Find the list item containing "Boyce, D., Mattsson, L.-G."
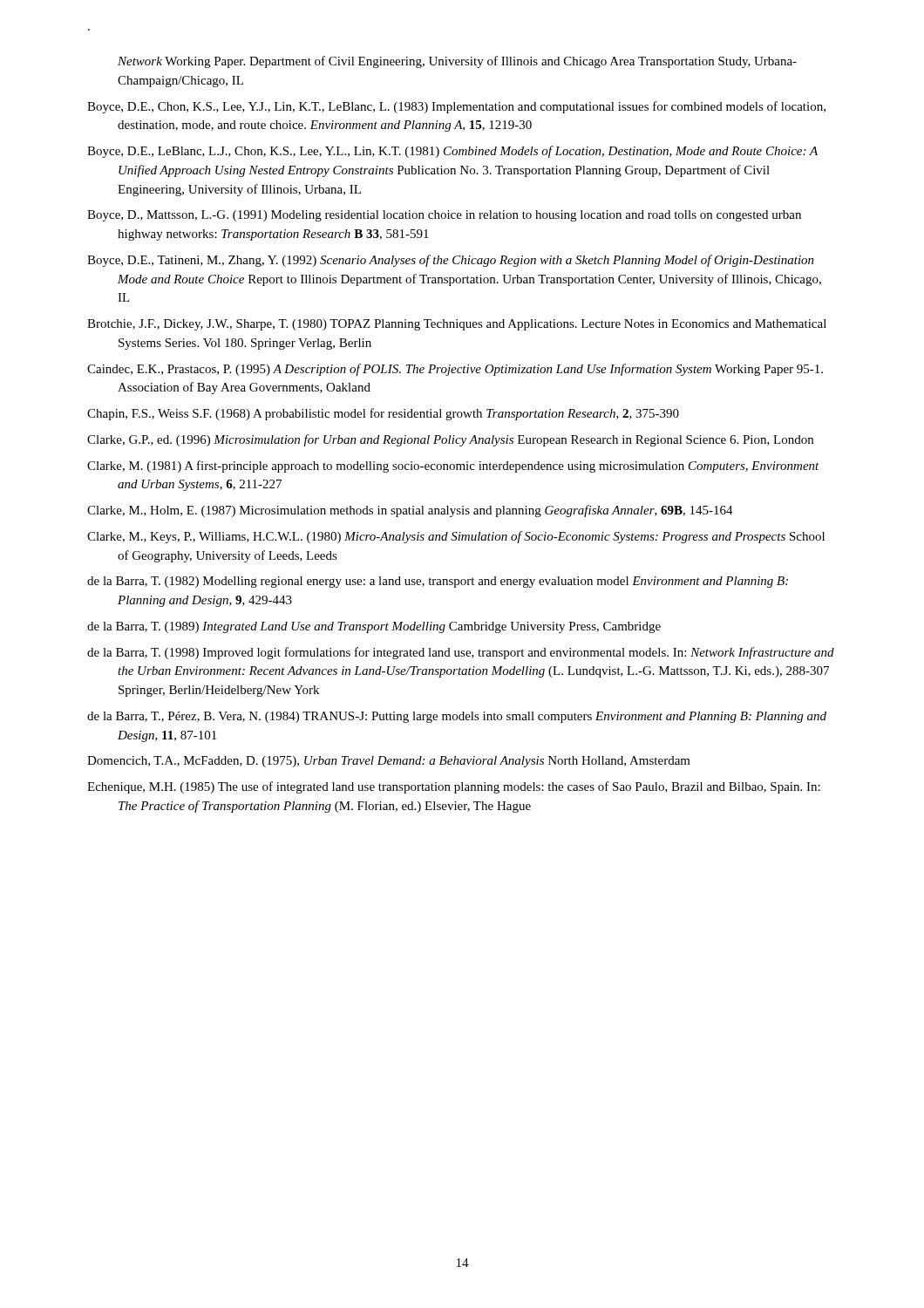Image resolution: width=924 pixels, height=1308 pixels. pyautogui.click(x=444, y=224)
